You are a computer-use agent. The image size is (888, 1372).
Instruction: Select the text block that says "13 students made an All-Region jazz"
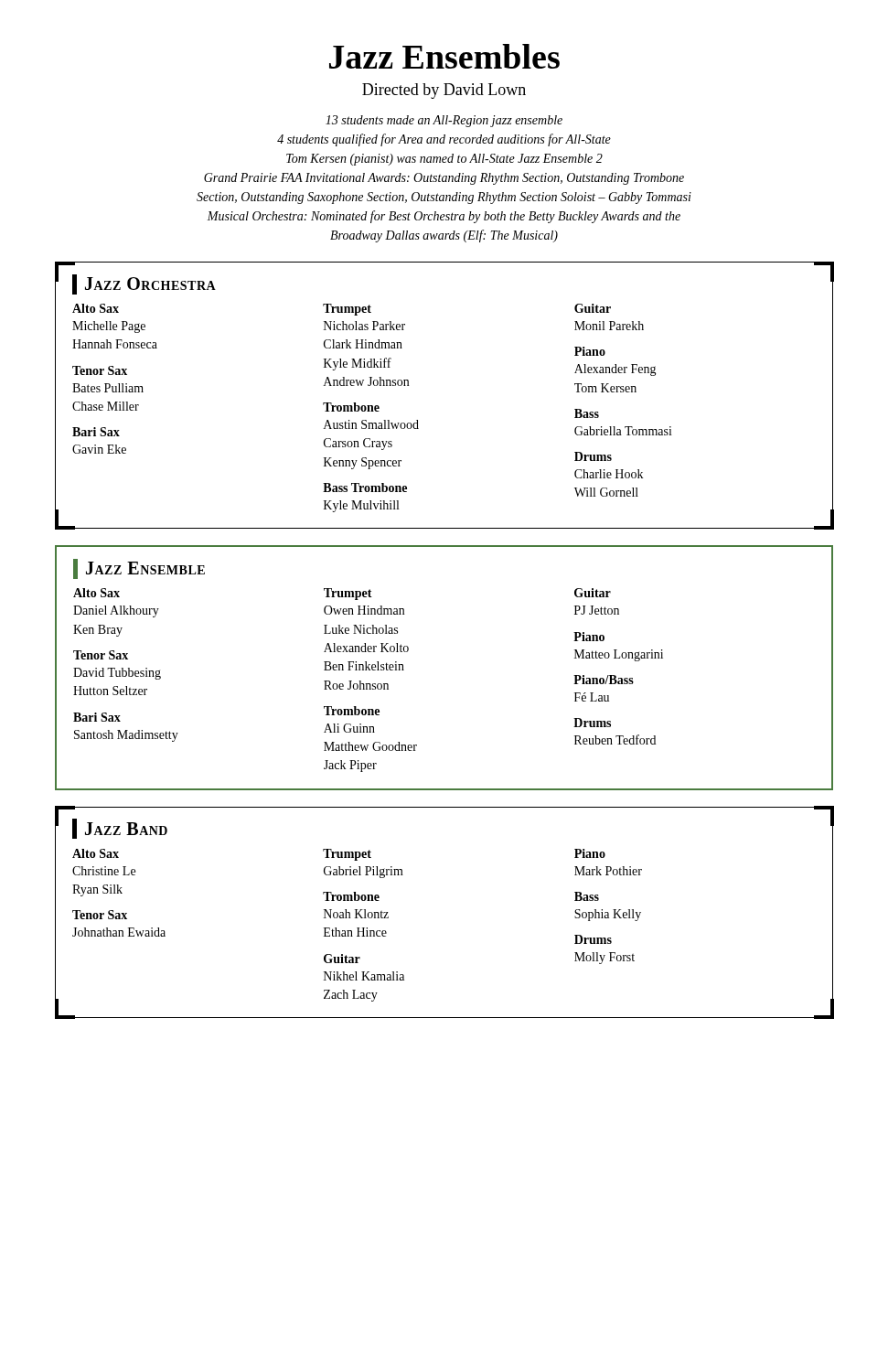444,178
